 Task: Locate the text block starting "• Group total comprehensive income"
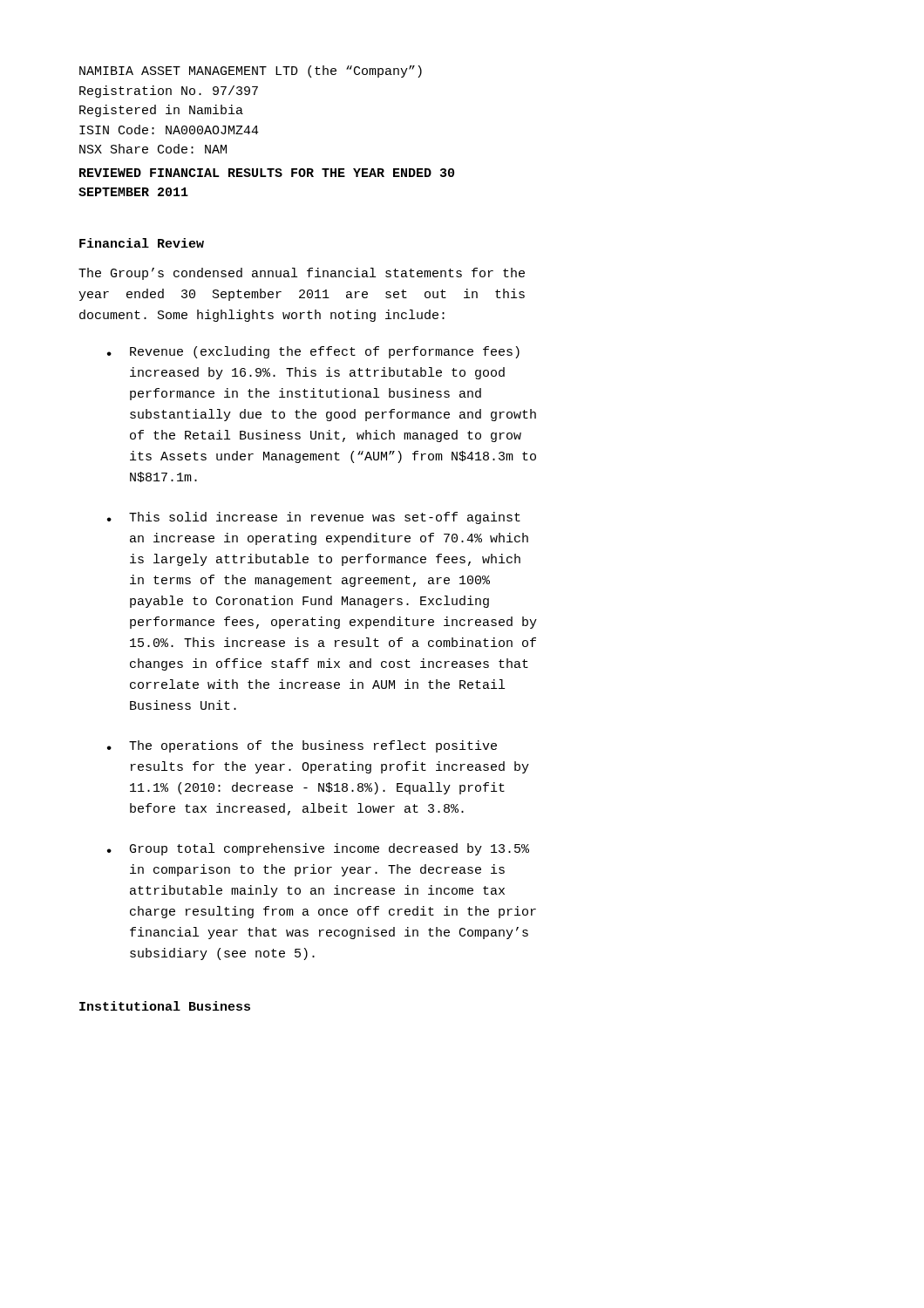[479, 902]
